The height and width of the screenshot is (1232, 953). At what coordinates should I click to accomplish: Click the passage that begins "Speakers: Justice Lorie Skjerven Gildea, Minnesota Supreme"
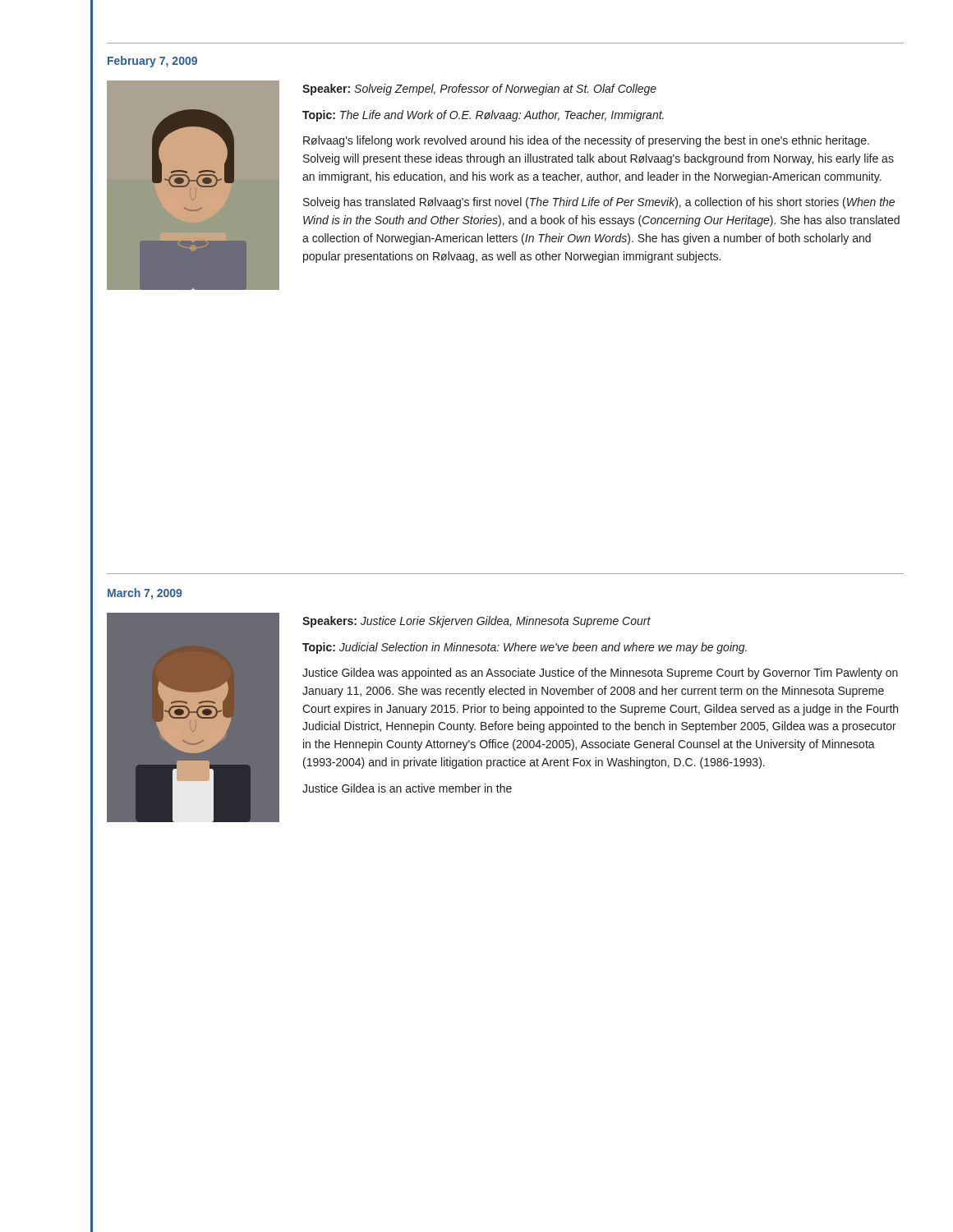click(603, 705)
